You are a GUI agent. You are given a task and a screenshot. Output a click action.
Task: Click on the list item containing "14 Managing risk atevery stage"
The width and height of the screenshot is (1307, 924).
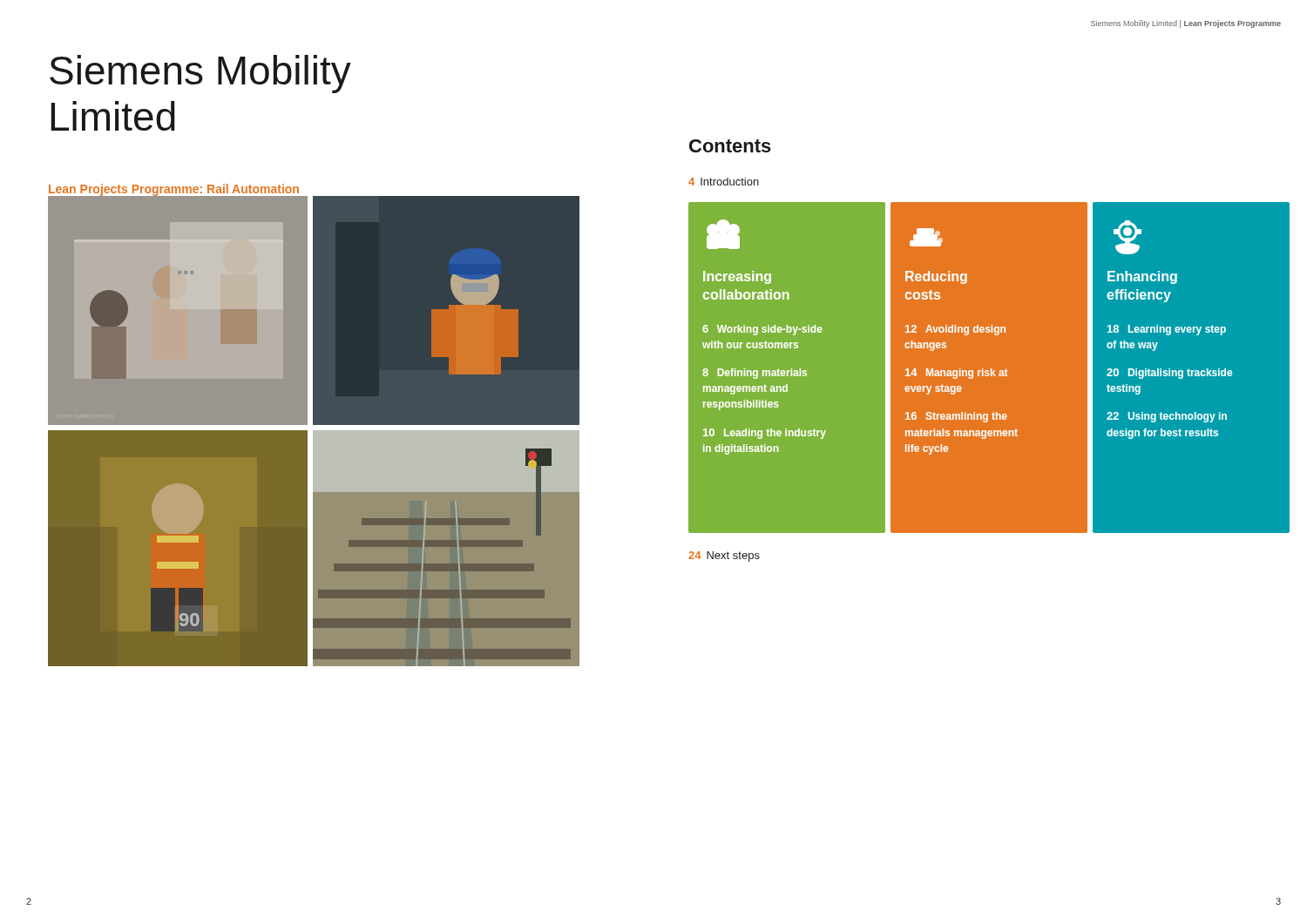coord(956,379)
